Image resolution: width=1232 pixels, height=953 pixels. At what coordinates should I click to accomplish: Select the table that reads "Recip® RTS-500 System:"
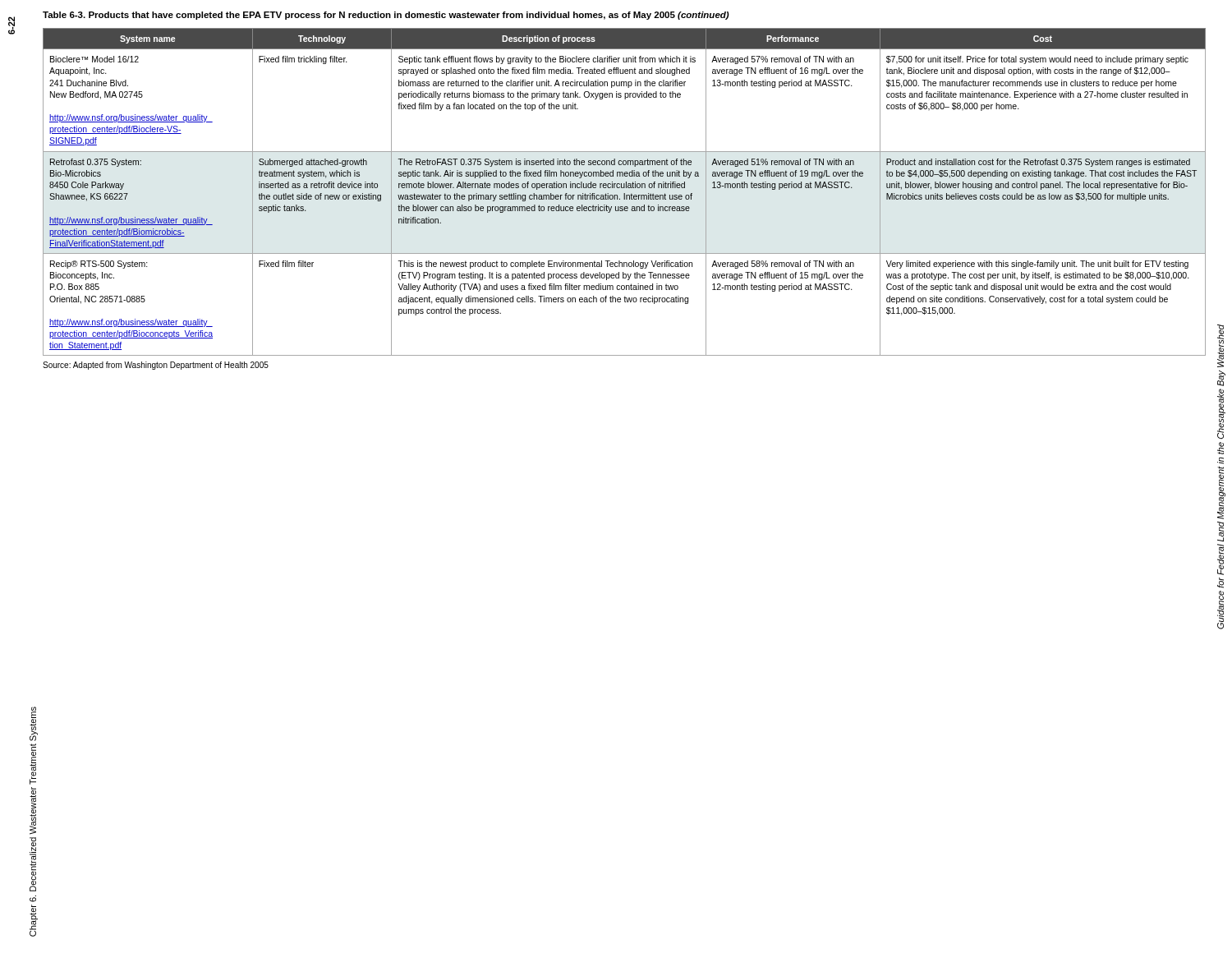pos(624,192)
